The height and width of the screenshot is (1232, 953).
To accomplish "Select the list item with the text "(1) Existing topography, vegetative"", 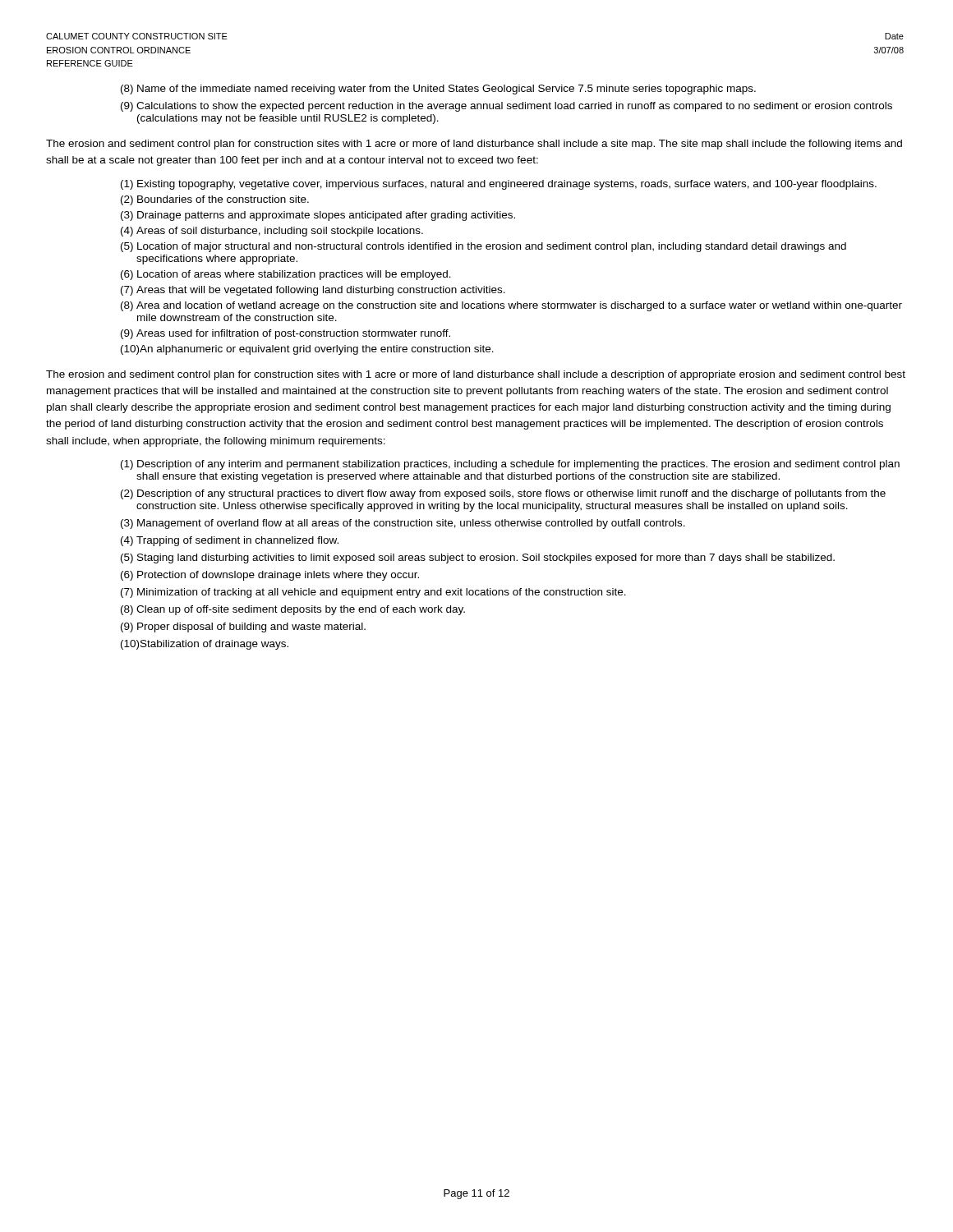I will 476,183.
